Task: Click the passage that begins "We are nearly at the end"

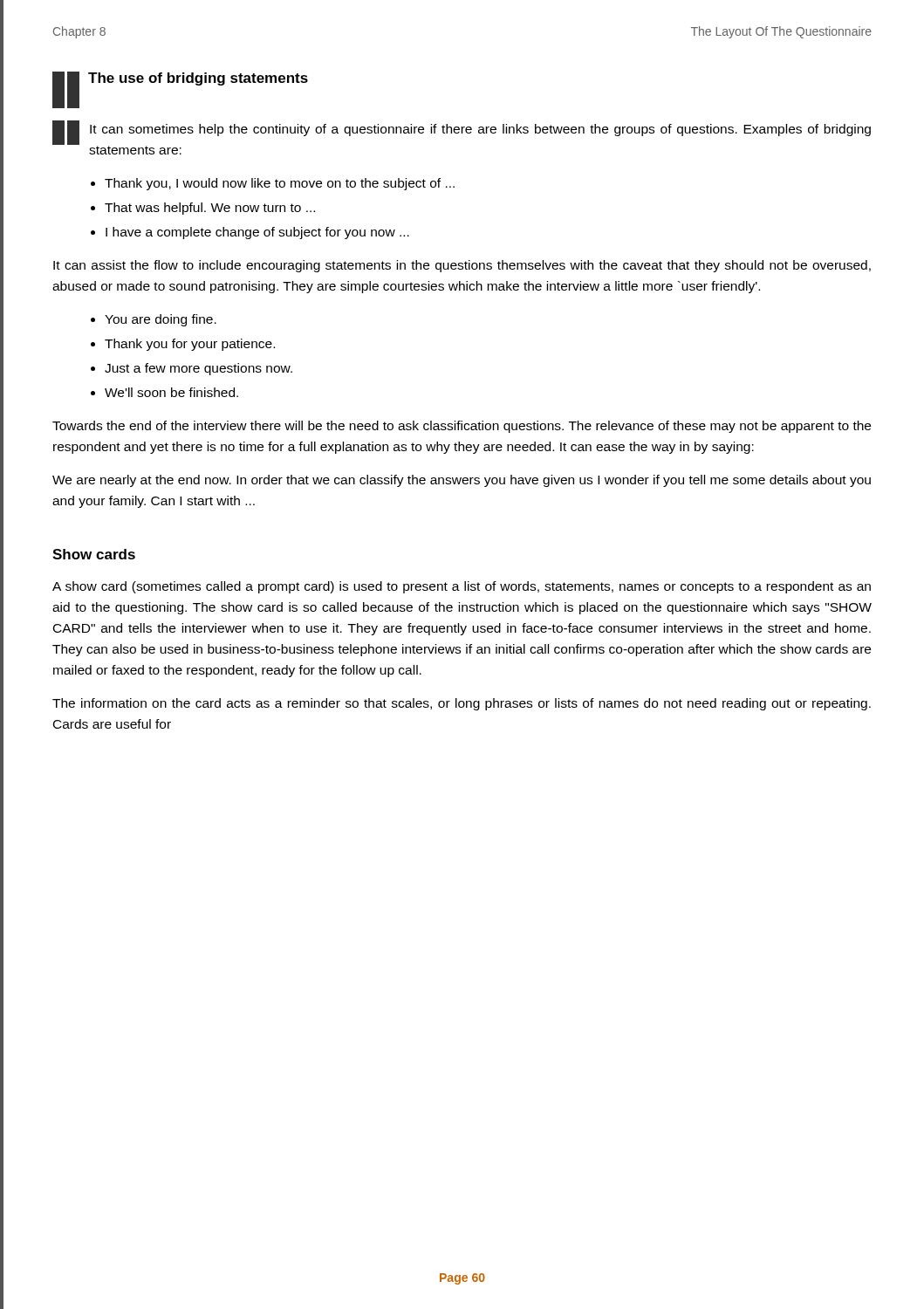Action: pyautogui.click(x=462, y=490)
